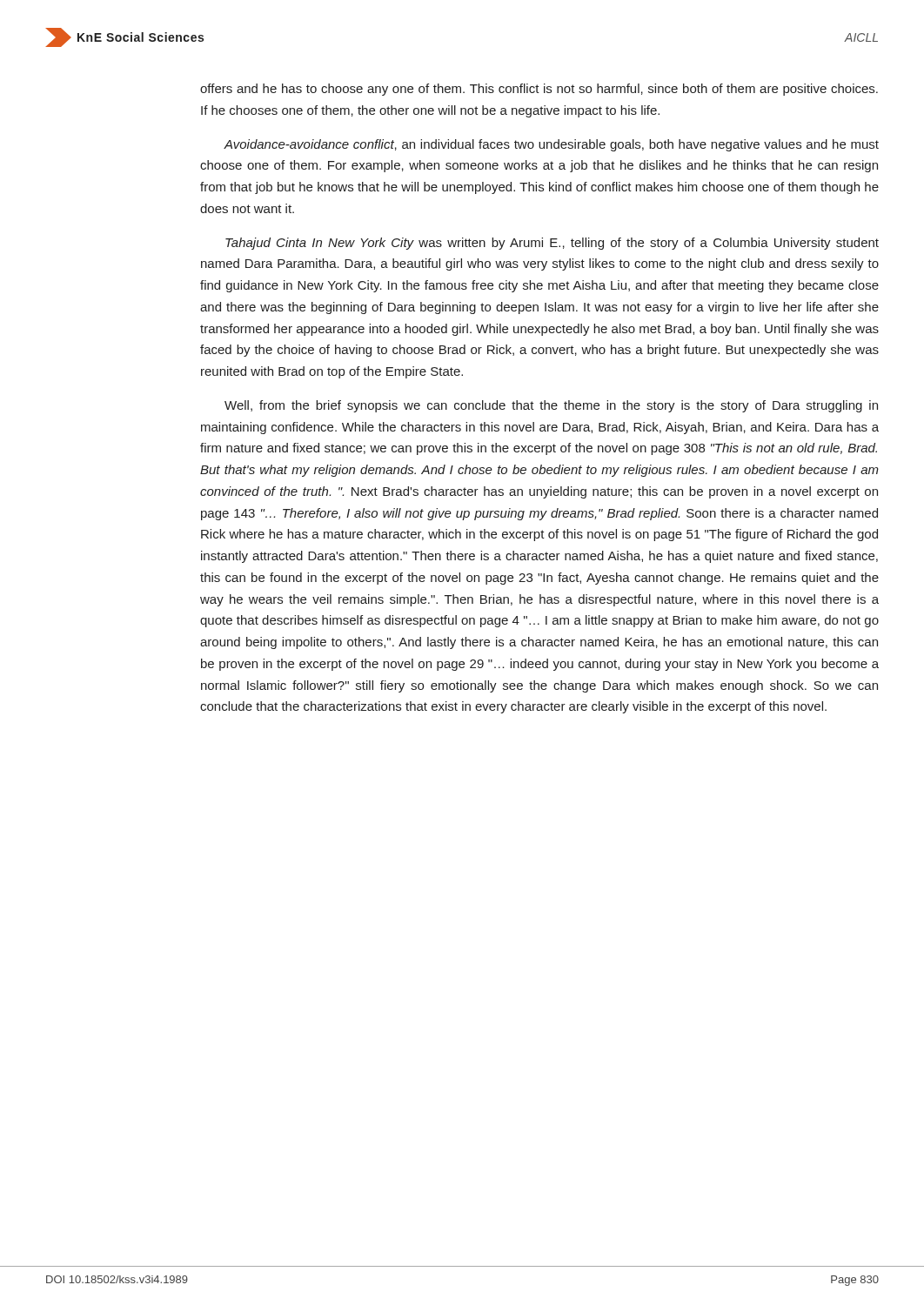The height and width of the screenshot is (1305, 924).
Task: Select the region starting "Avoidance-avoidance conflict, an individual faces"
Action: [x=539, y=177]
